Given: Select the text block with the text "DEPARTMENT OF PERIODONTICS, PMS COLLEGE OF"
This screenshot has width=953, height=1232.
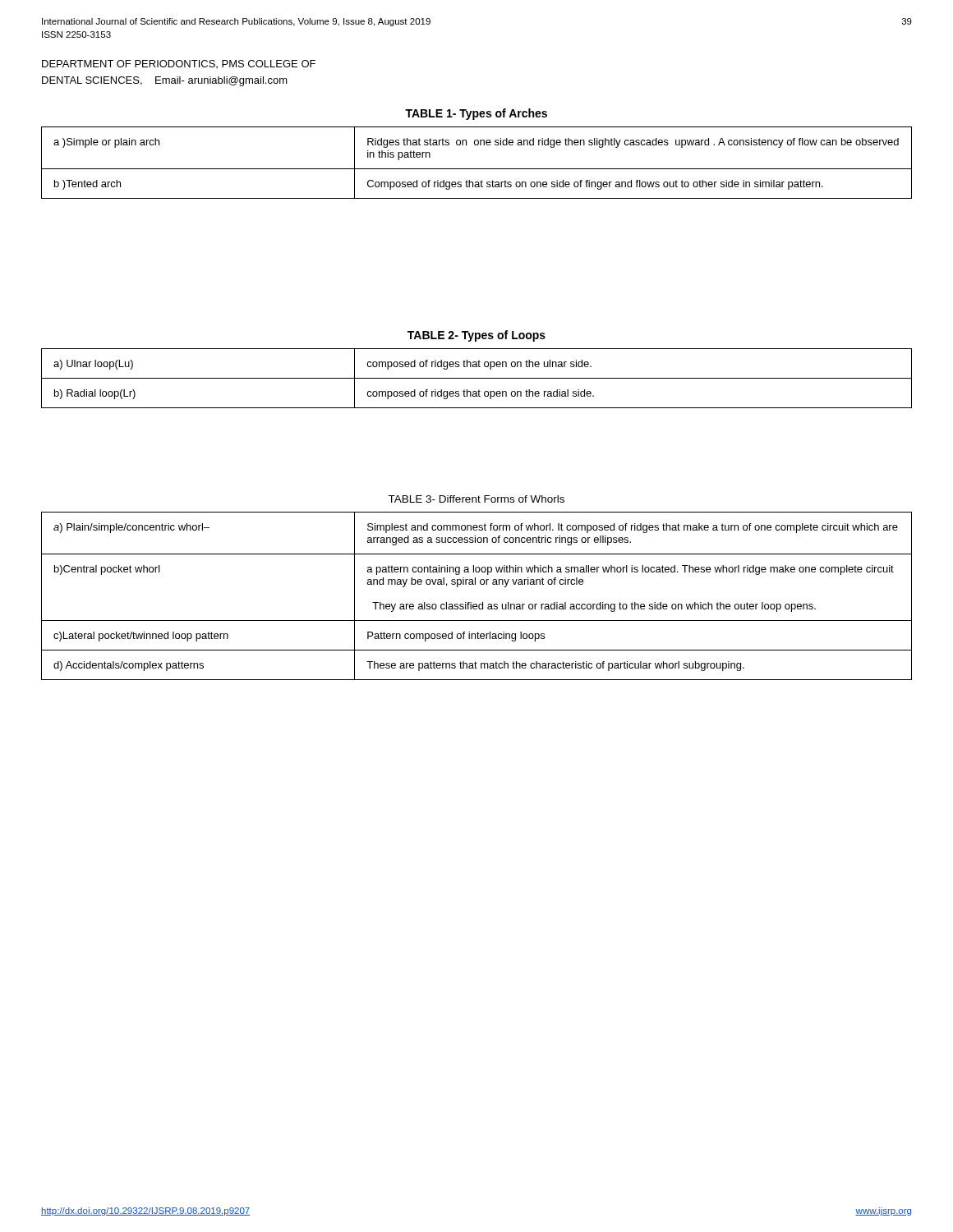Looking at the screenshot, I should (178, 72).
